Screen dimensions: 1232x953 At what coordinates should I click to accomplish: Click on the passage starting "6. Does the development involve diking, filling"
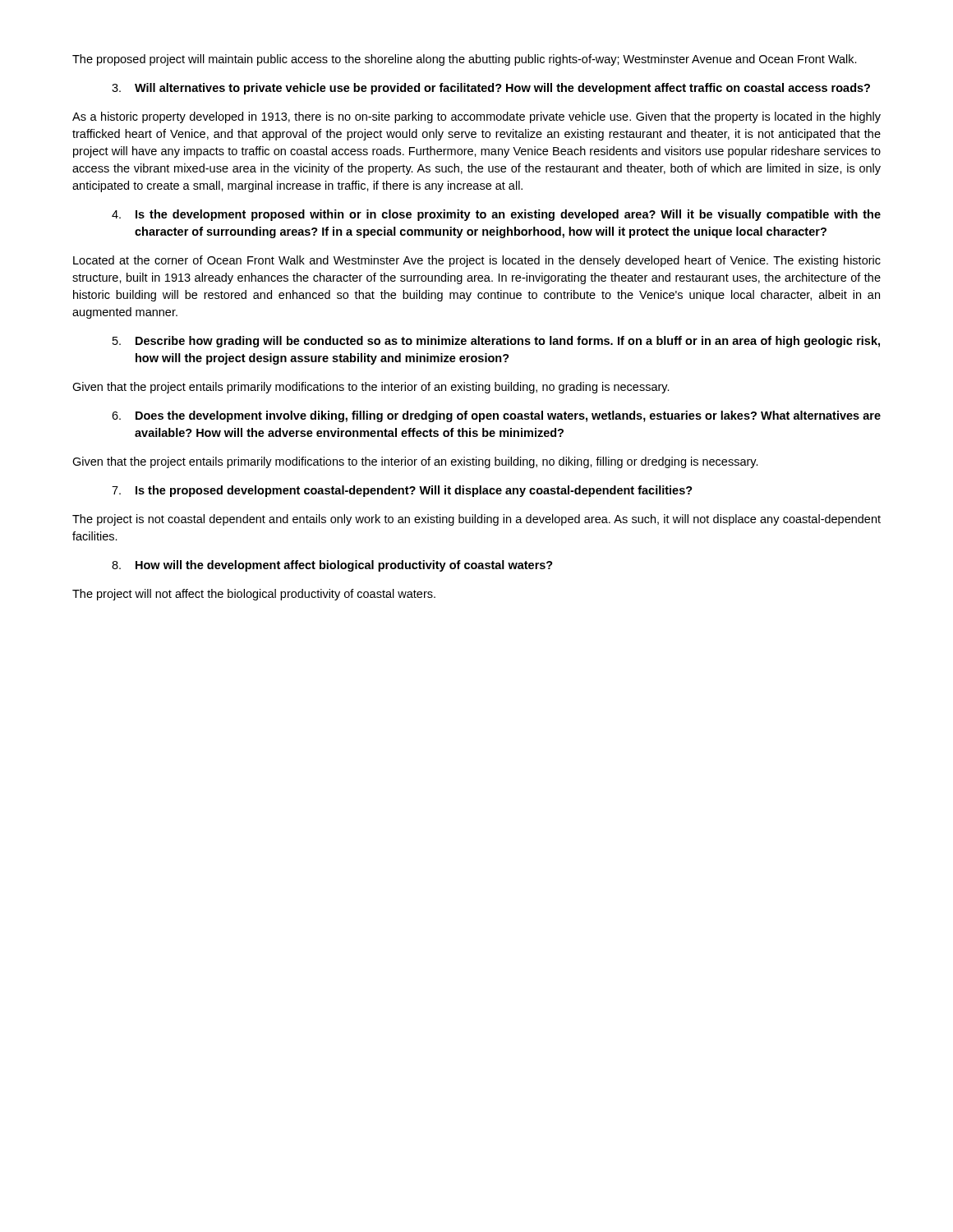coord(496,425)
